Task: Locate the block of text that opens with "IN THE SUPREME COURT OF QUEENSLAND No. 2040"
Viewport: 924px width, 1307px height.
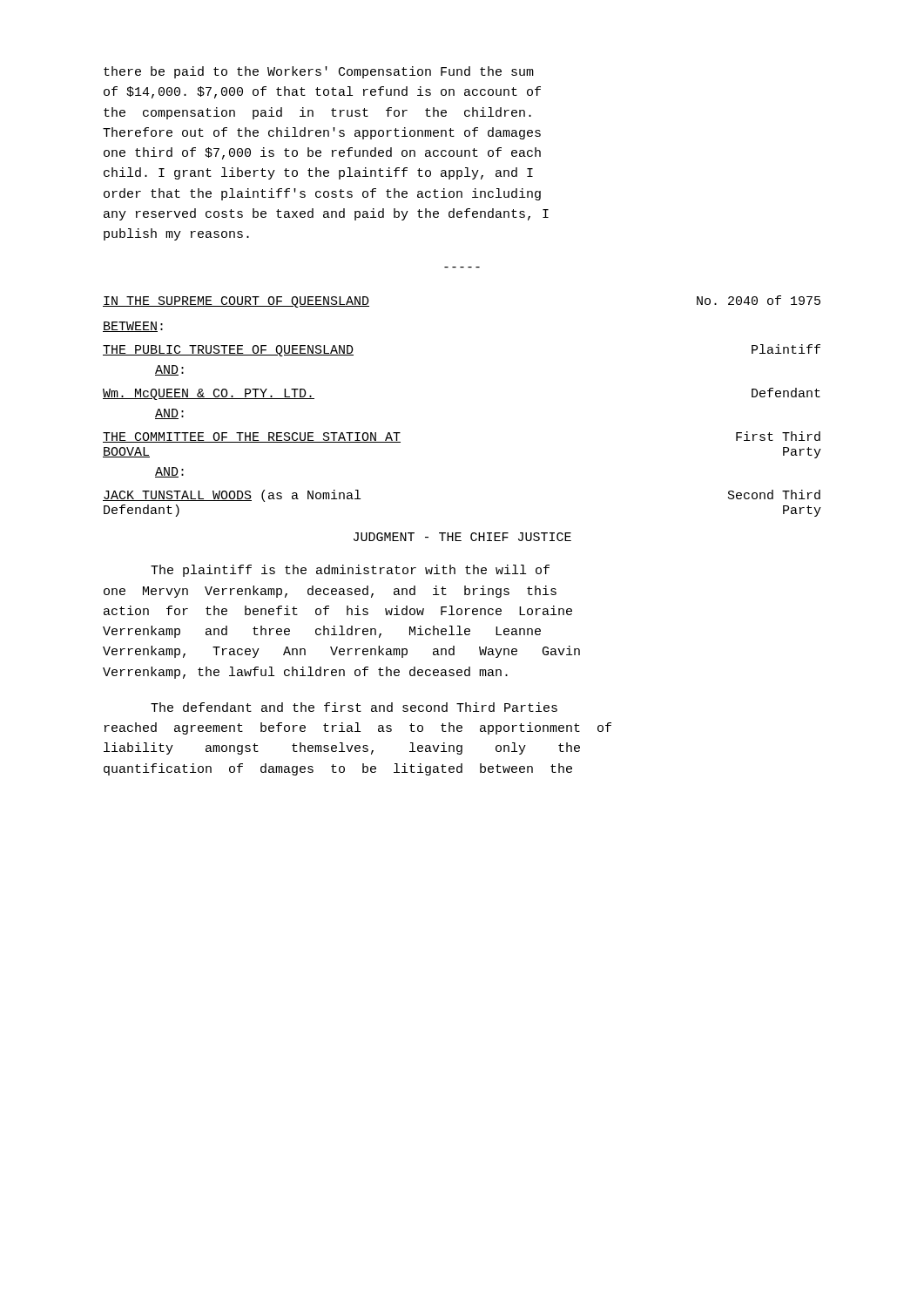Action: [201, 301]
